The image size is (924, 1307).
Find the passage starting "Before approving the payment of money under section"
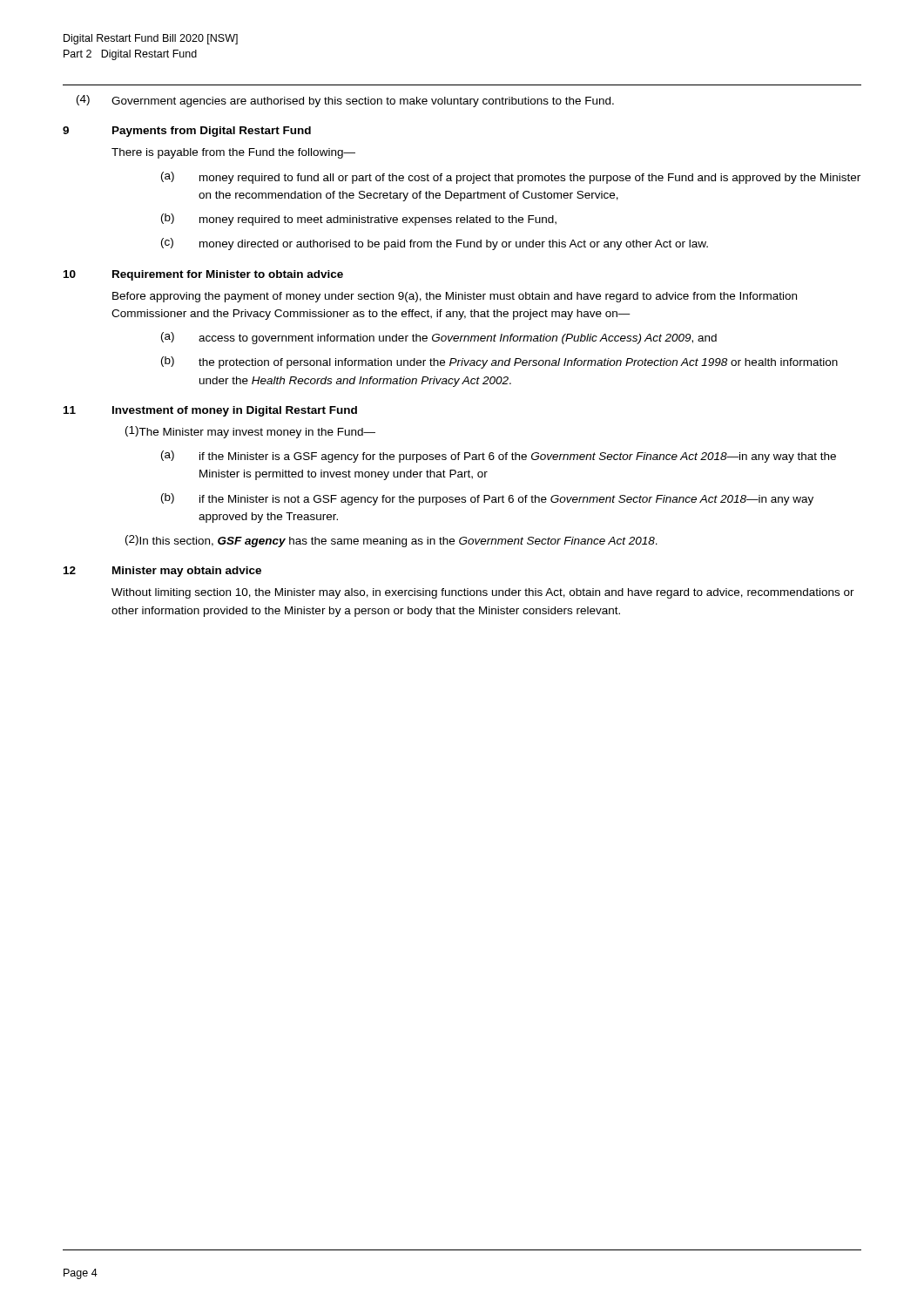click(x=462, y=305)
